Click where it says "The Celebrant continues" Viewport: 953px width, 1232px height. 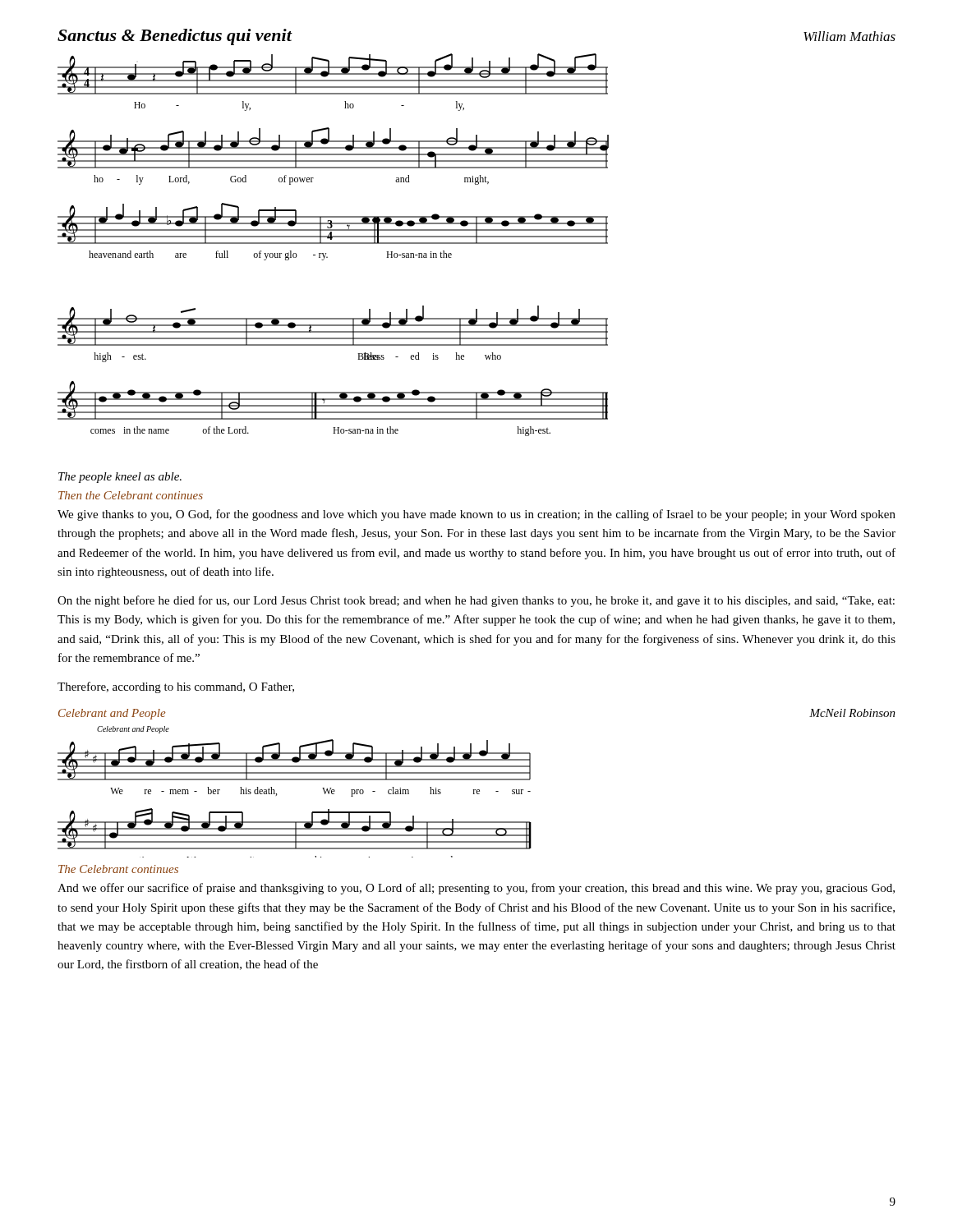(x=118, y=869)
